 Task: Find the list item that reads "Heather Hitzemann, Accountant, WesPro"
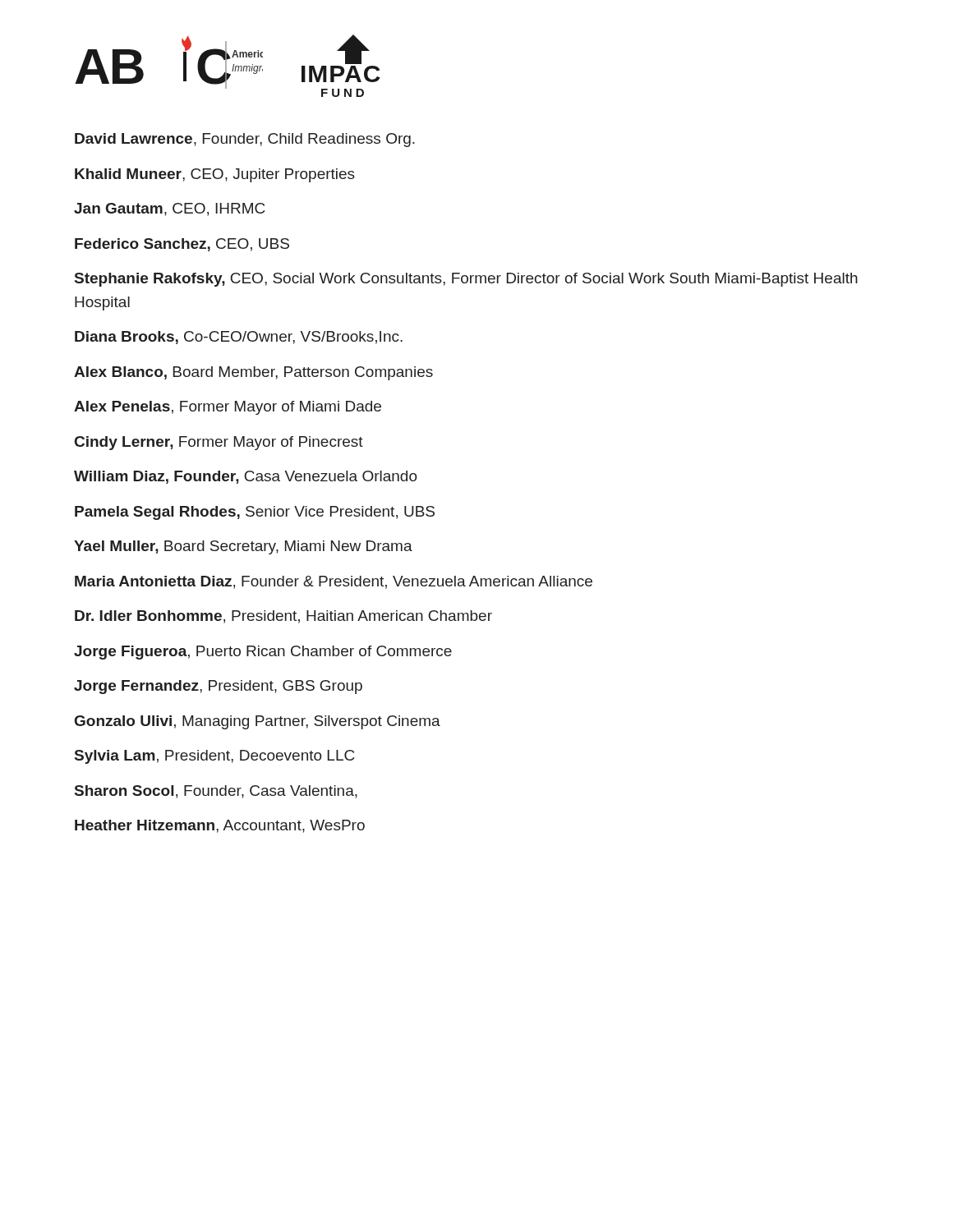[220, 825]
